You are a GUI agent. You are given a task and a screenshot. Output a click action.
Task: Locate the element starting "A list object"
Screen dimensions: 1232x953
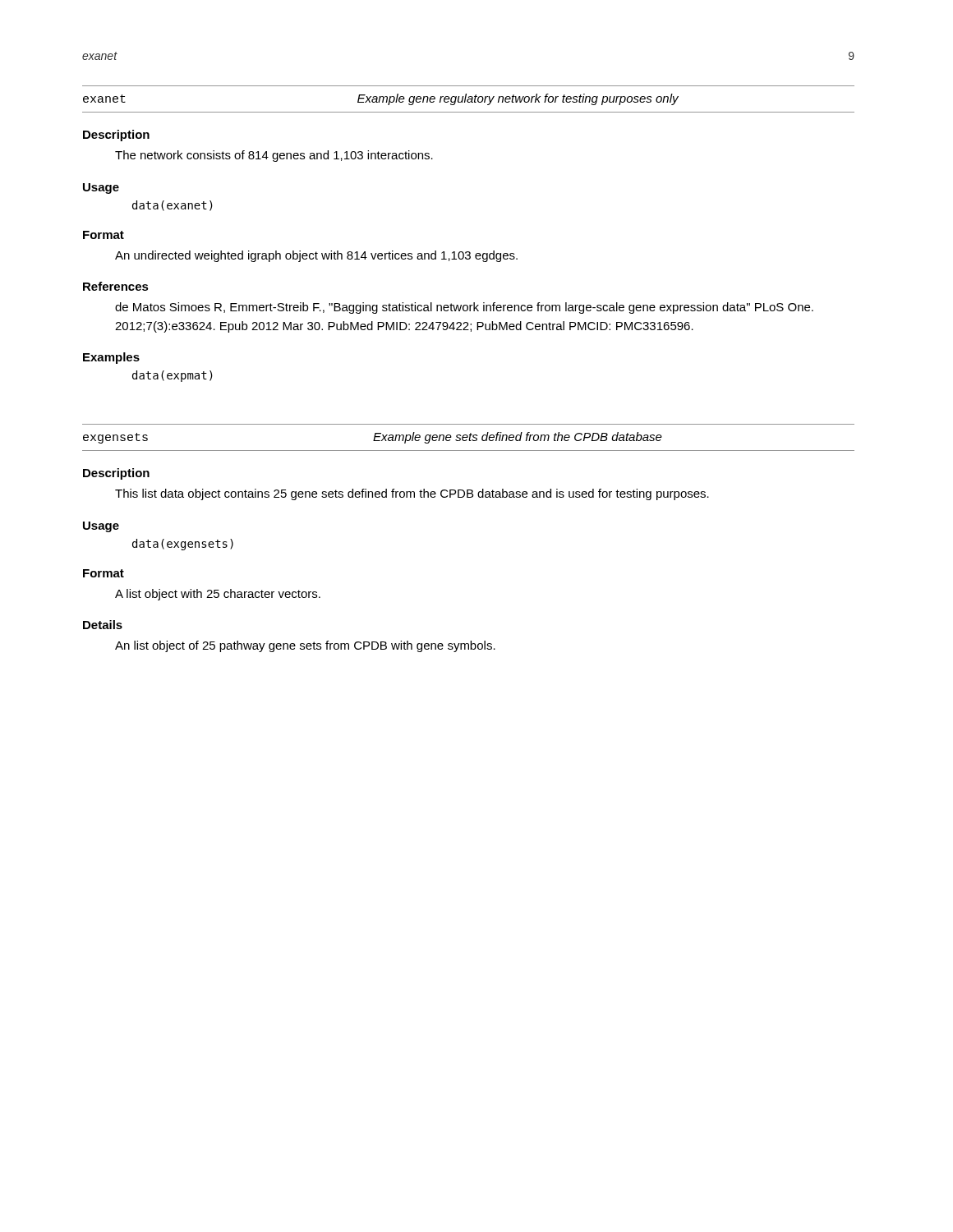pyautogui.click(x=218, y=593)
